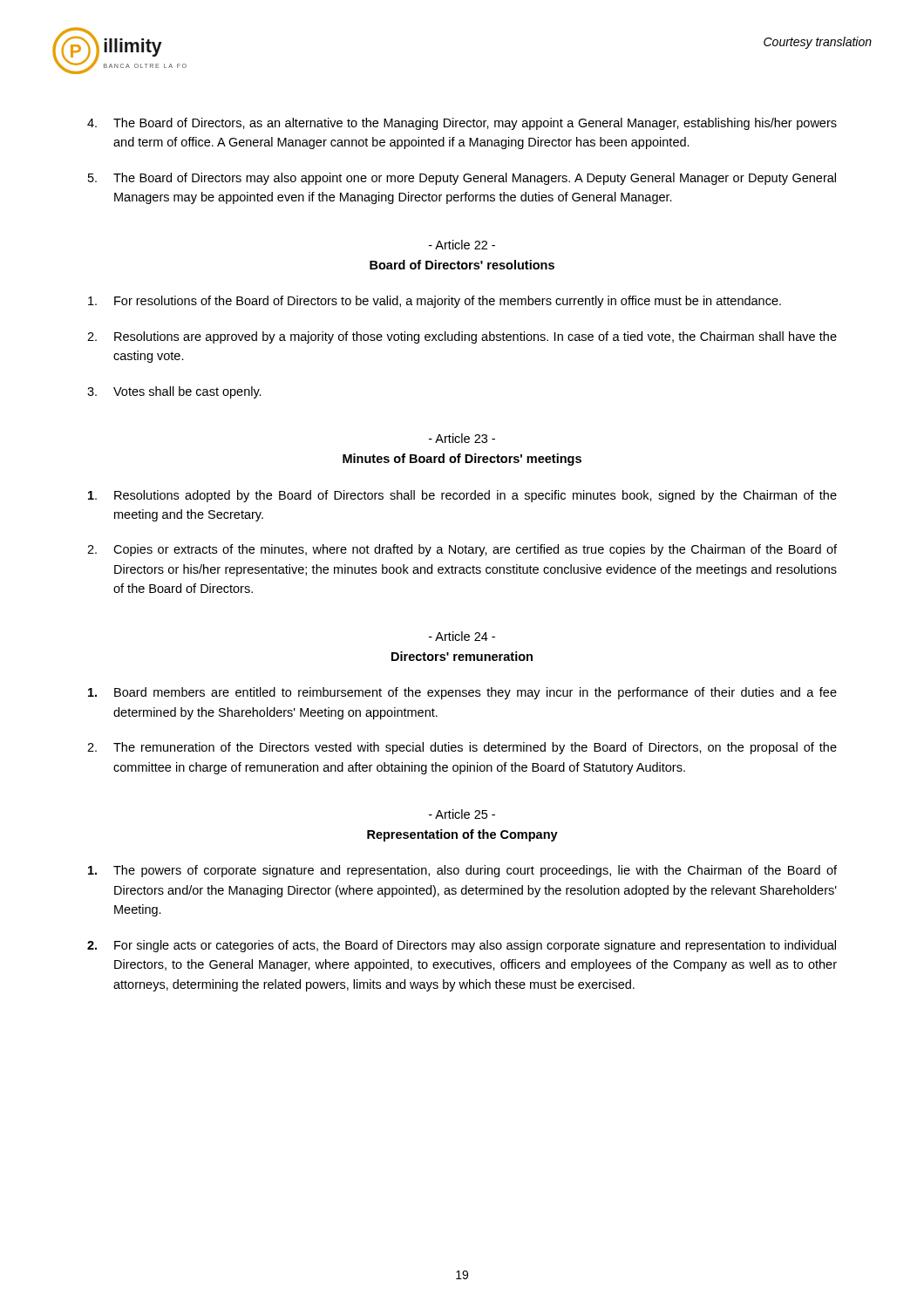Click on the list item with the text "2. Resolutions are approved by a"

tap(462, 346)
